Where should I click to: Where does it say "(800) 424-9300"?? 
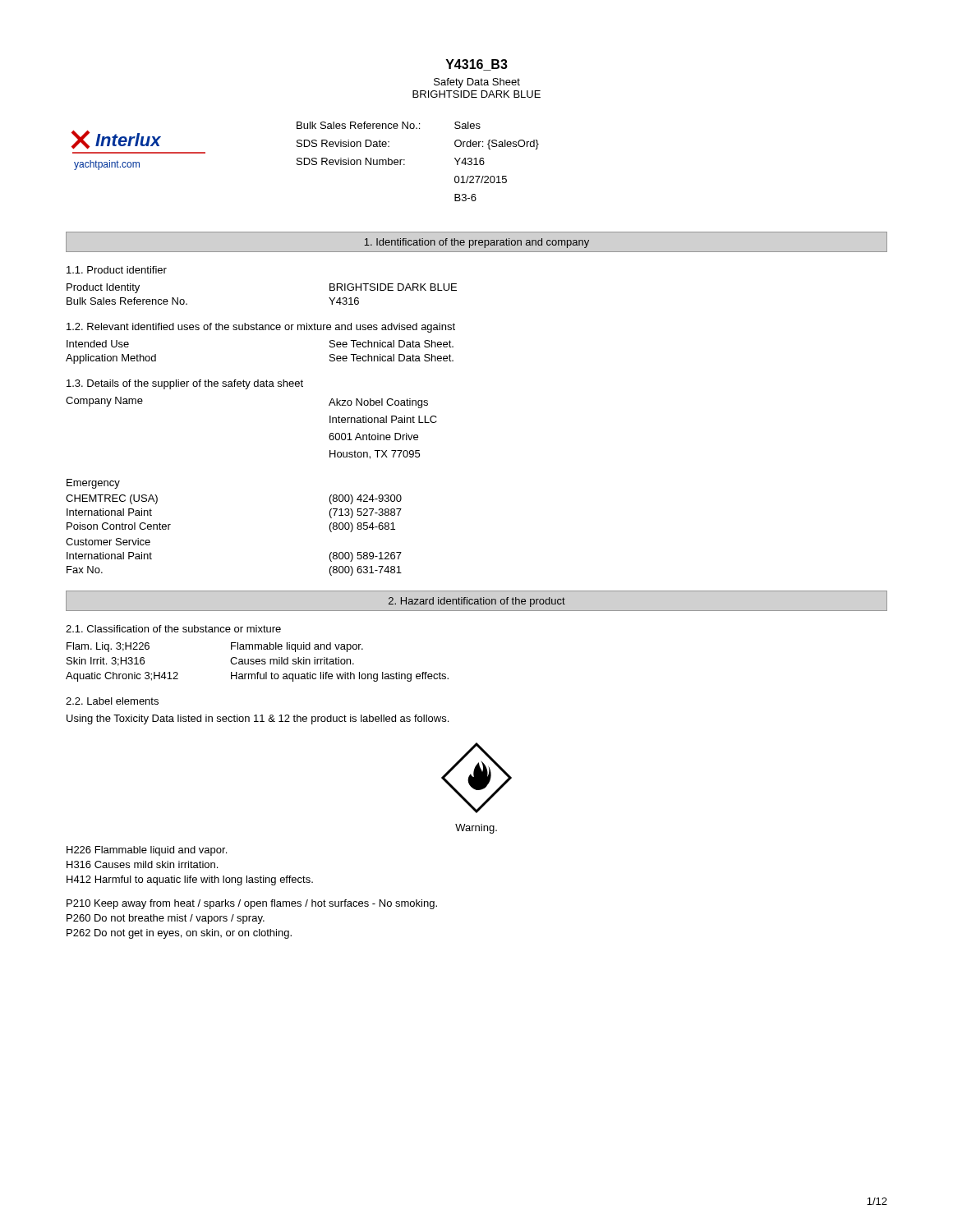(365, 498)
